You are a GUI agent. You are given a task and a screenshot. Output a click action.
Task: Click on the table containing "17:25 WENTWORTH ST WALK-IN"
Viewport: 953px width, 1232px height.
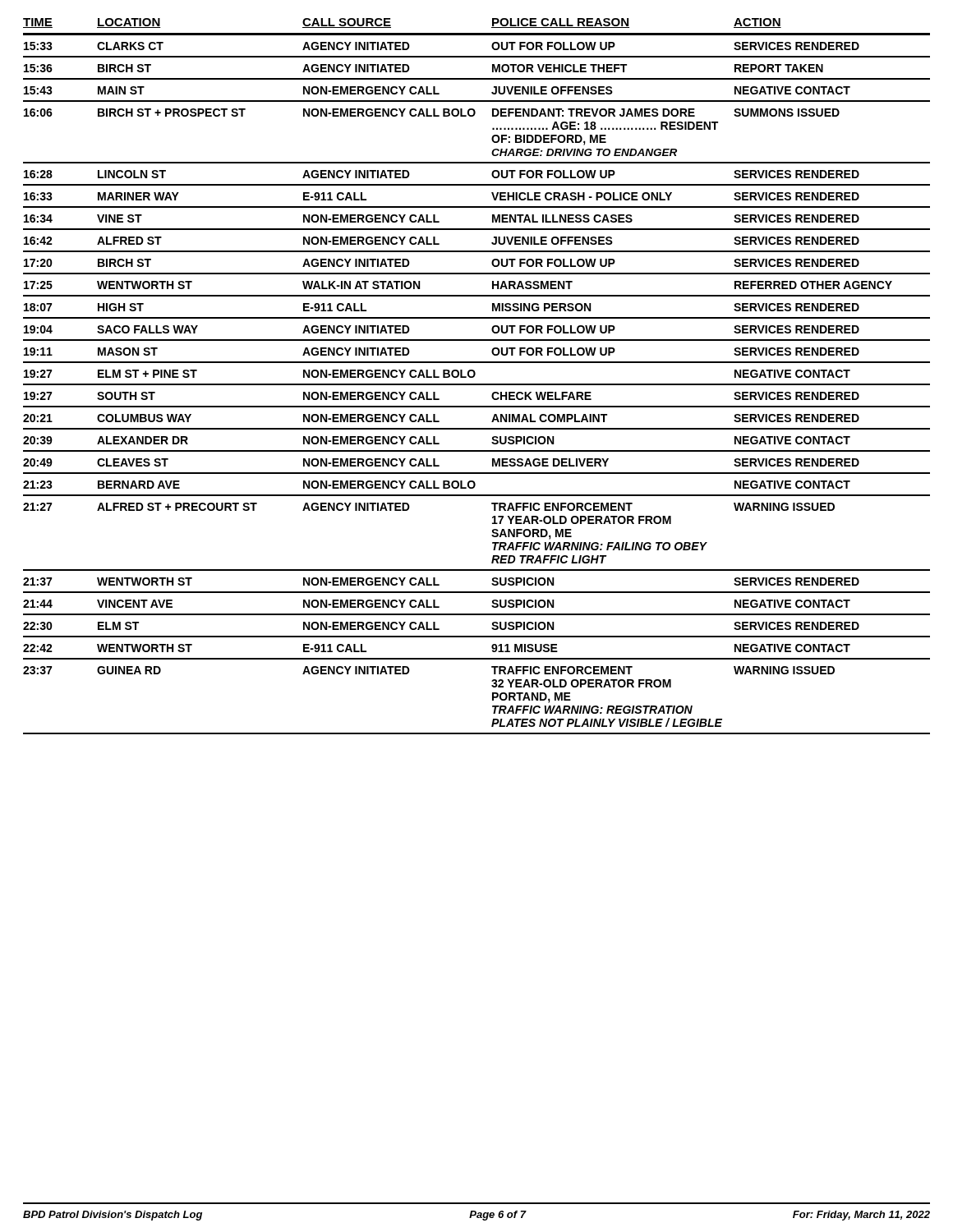(476, 285)
